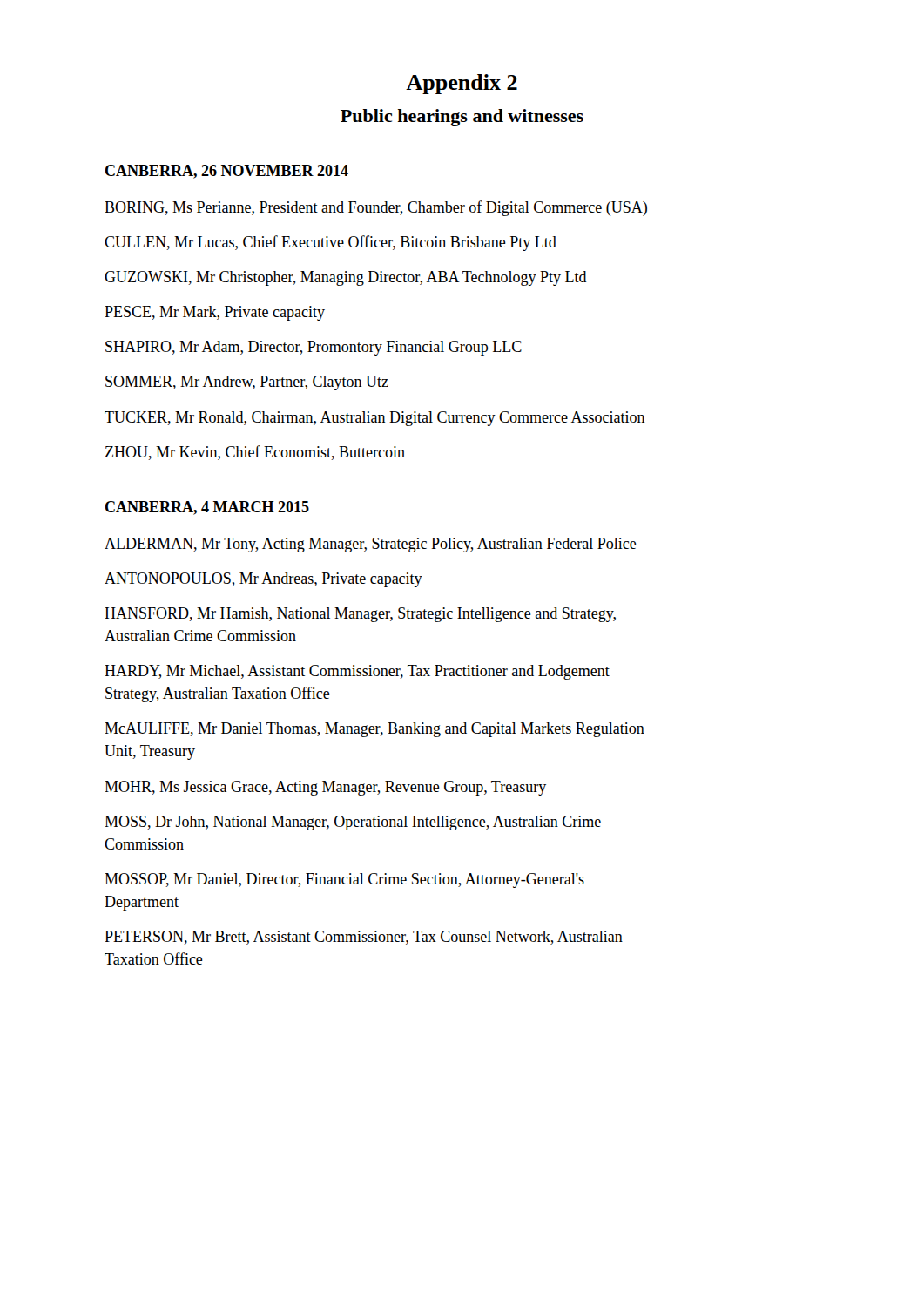Image resolution: width=924 pixels, height=1307 pixels.
Task: Select the list item that says "HARDY, Mr Michael,"
Action: point(357,682)
